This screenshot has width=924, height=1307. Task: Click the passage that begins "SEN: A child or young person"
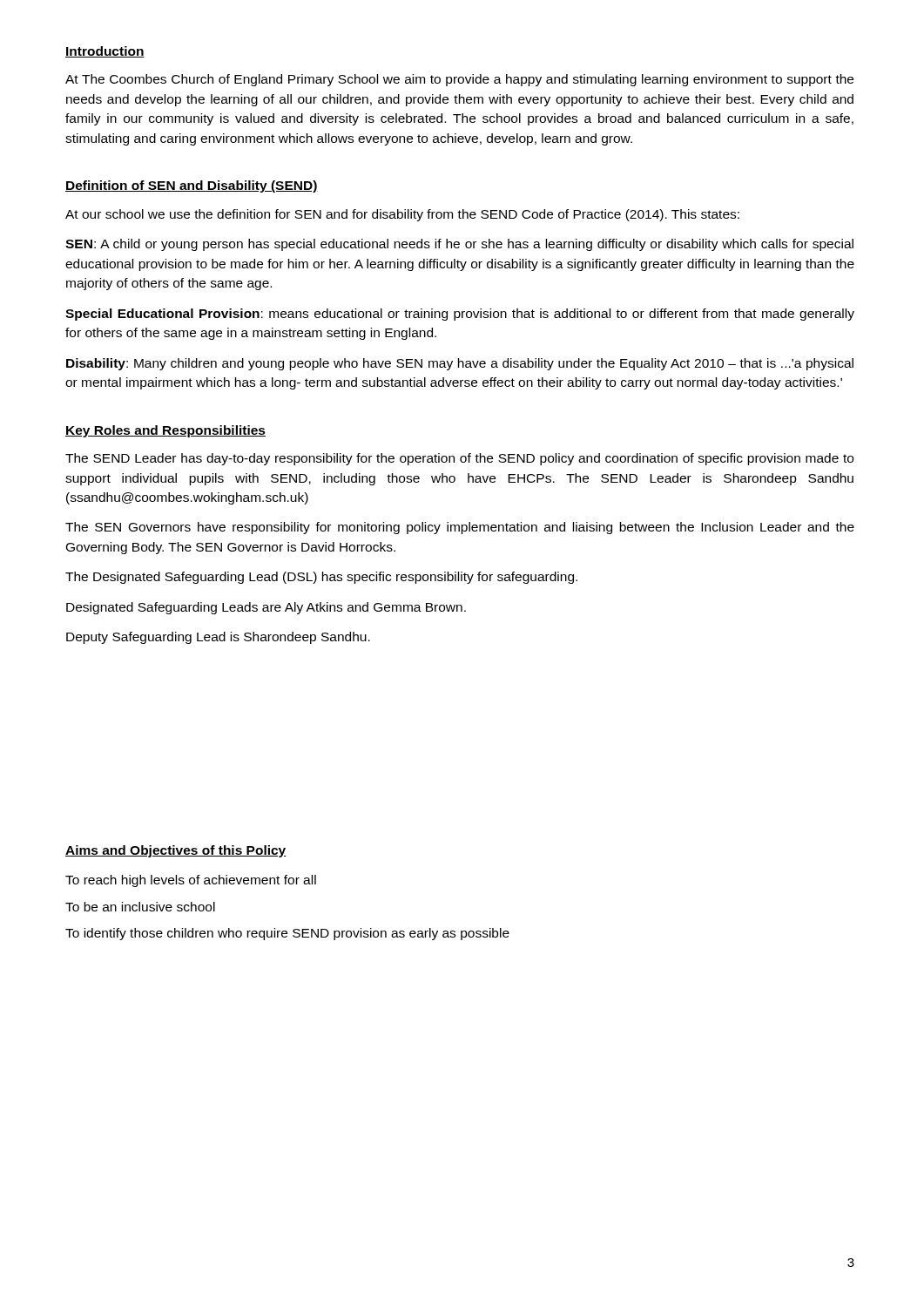click(460, 263)
